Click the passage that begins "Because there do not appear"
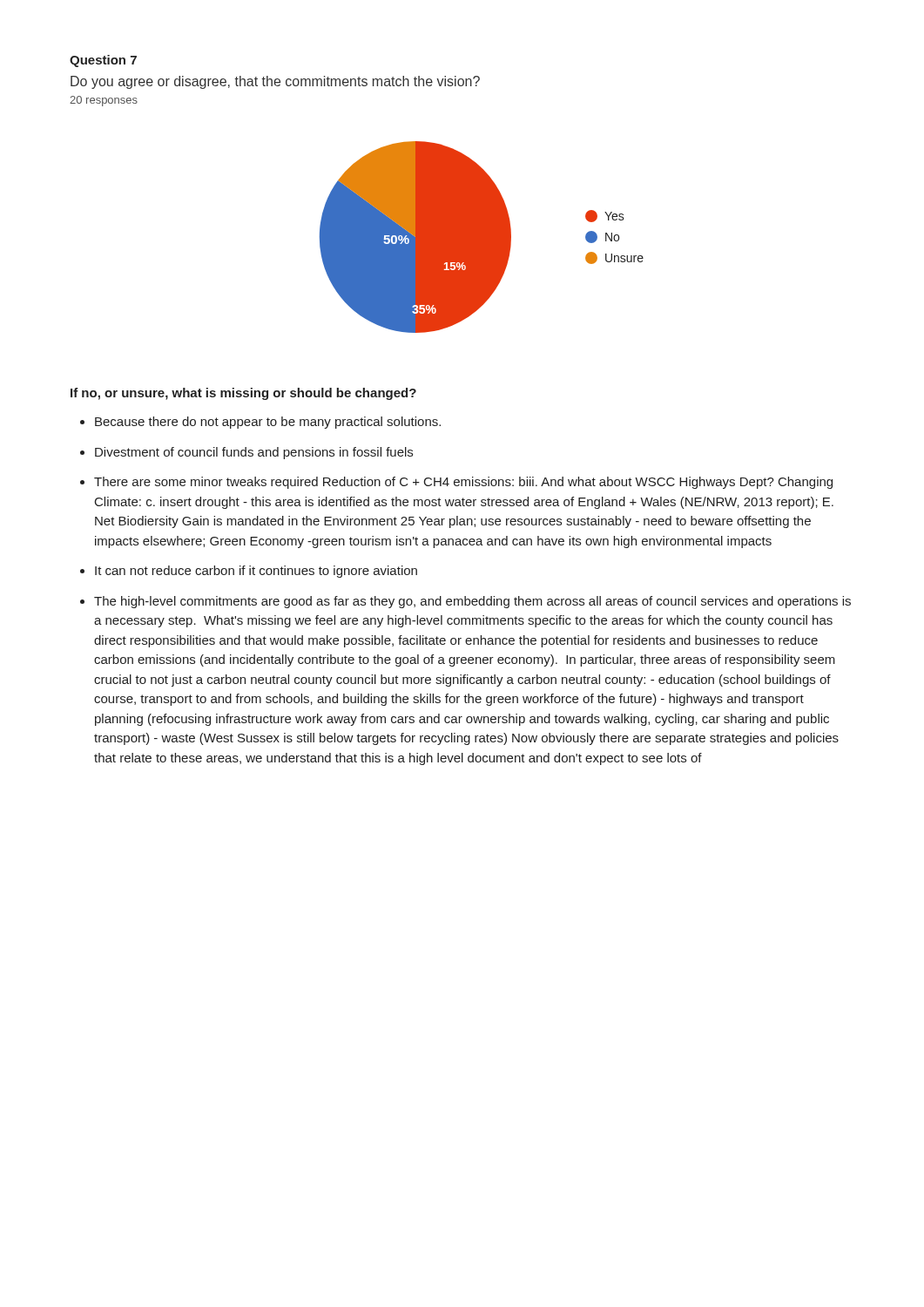Image resolution: width=924 pixels, height=1307 pixels. [x=268, y=421]
